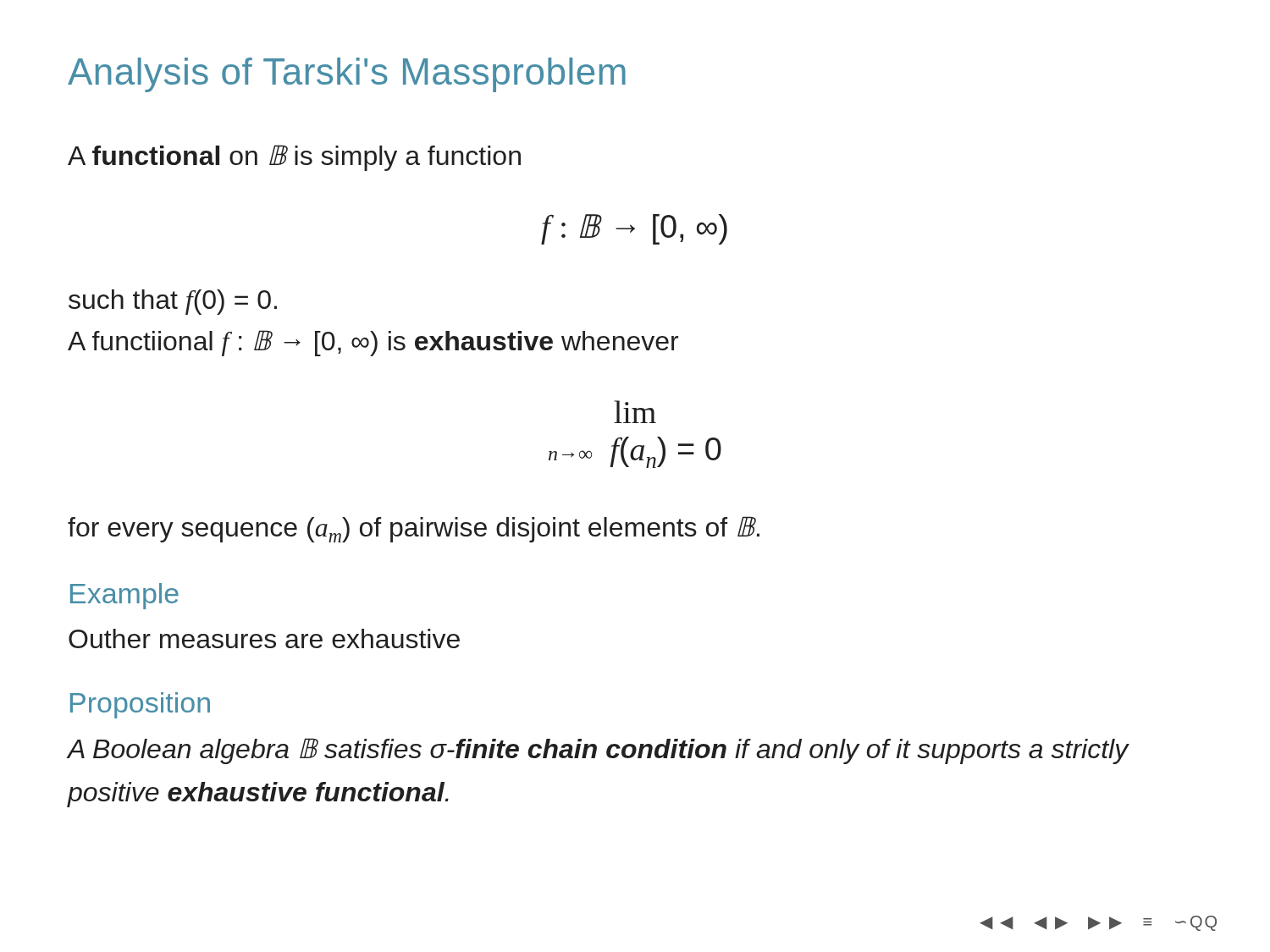
Task: Select the text block that says "for every sequence (am) of pairwise"
Action: 415,530
